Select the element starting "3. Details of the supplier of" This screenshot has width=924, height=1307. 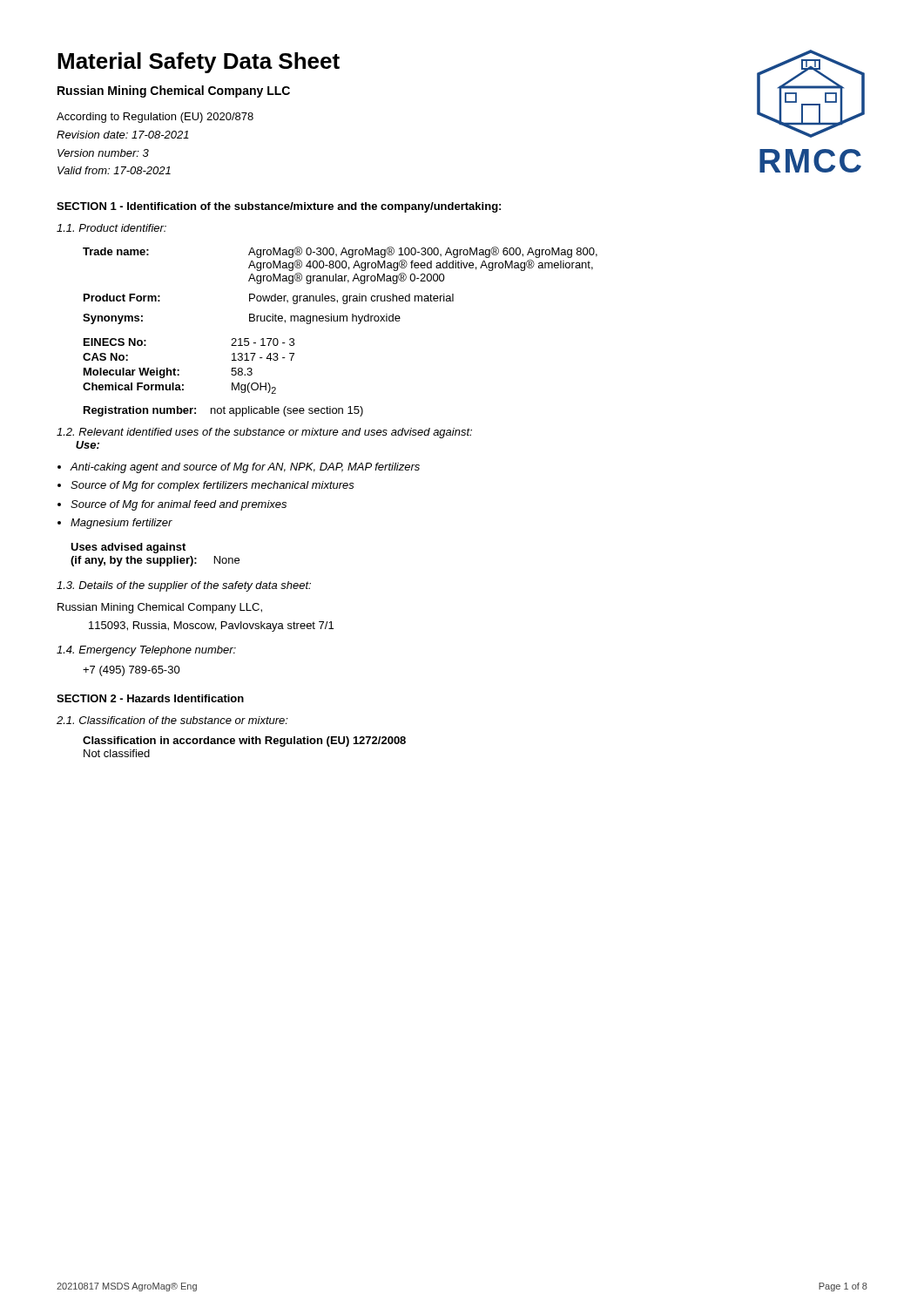pos(184,585)
